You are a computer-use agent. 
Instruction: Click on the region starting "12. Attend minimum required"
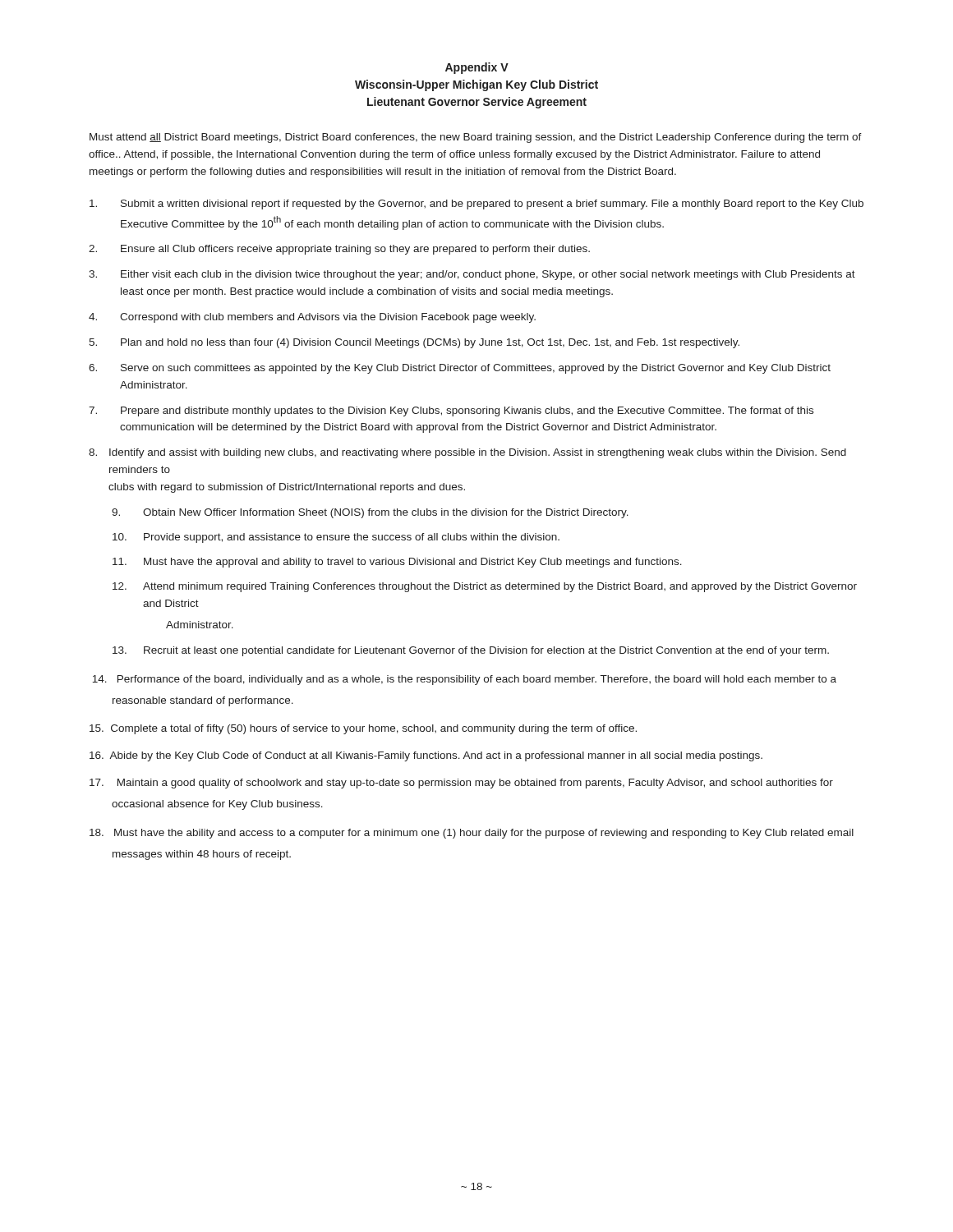(488, 595)
